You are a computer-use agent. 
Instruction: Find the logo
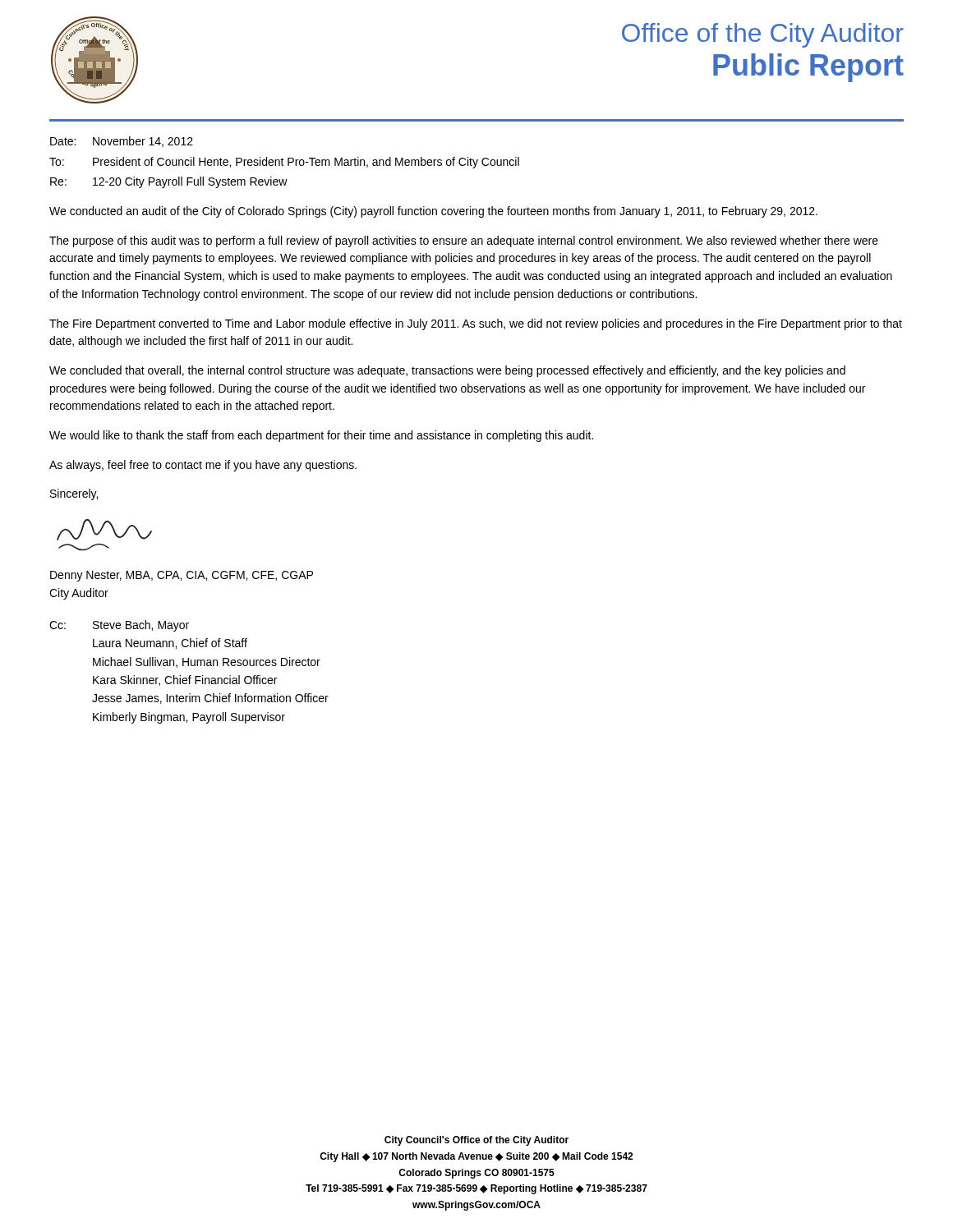pyautogui.click(x=94, y=60)
